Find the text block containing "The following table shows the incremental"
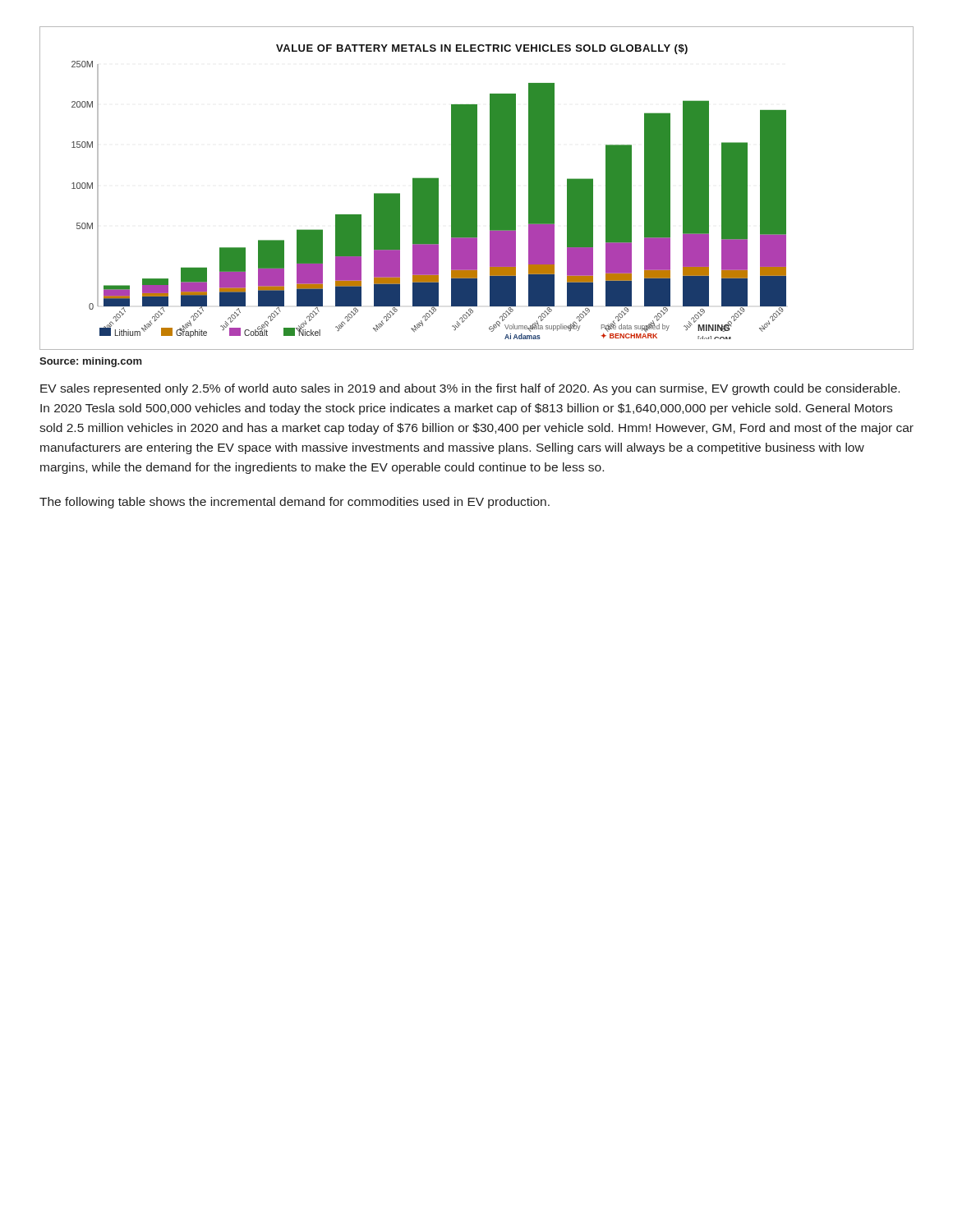953x1232 pixels. click(295, 501)
